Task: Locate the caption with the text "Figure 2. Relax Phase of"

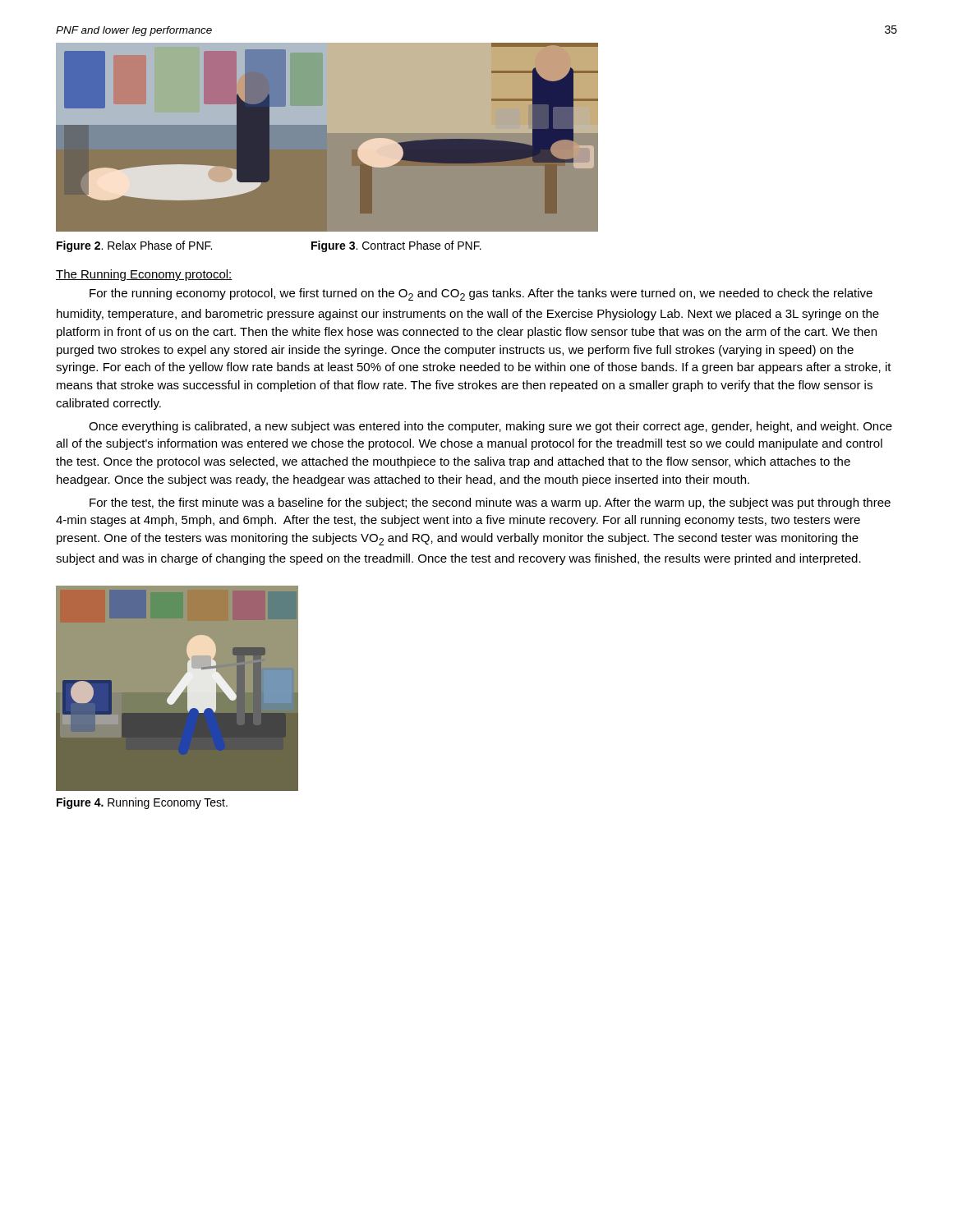Action: pyautogui.click(x=134, y=246)
